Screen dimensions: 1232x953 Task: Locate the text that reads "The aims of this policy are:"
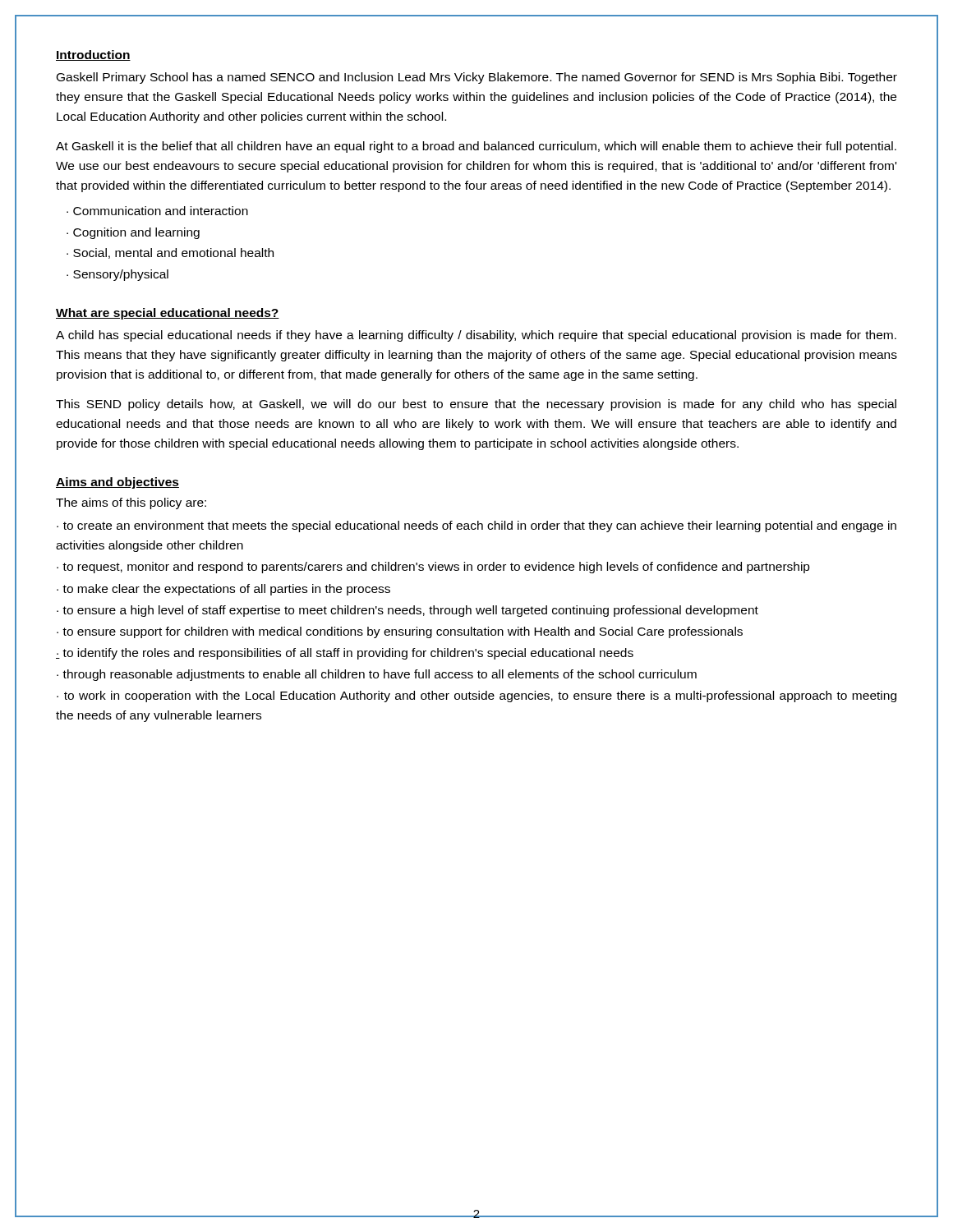(x=132, y=503)
